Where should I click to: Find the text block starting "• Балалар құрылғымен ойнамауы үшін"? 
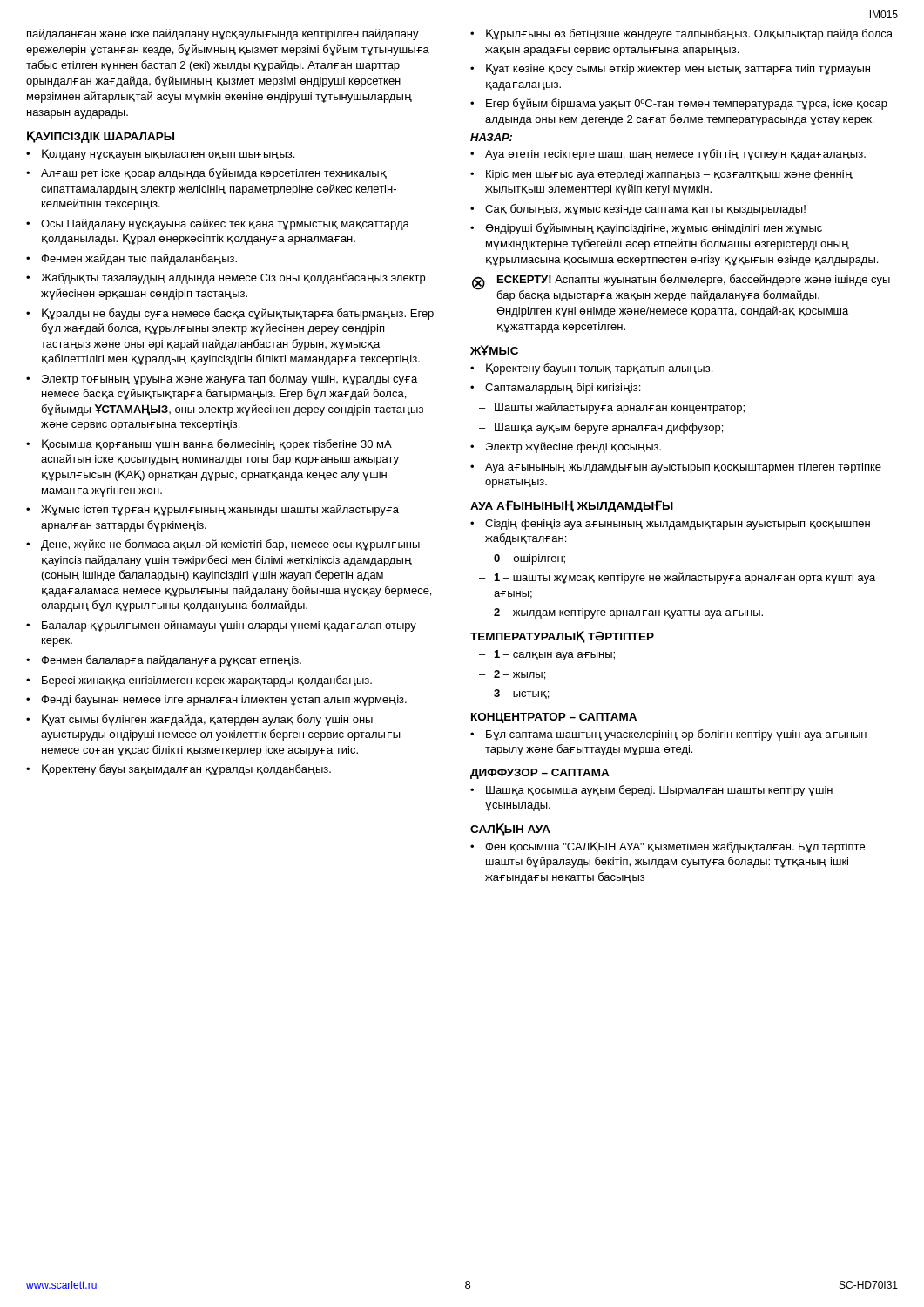[231, 633]
